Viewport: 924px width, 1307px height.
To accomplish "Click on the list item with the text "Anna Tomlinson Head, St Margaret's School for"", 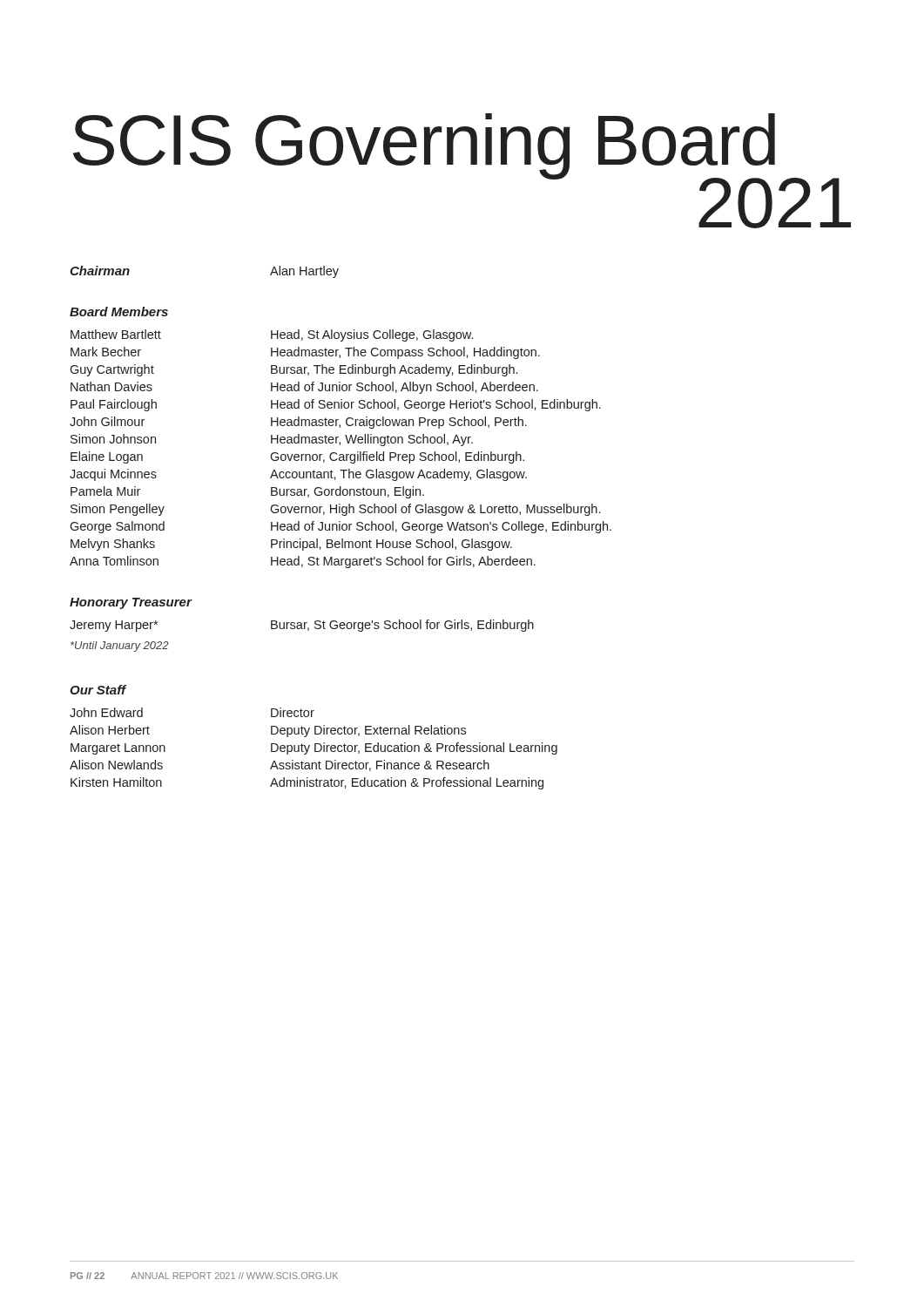I will (303, 561).
